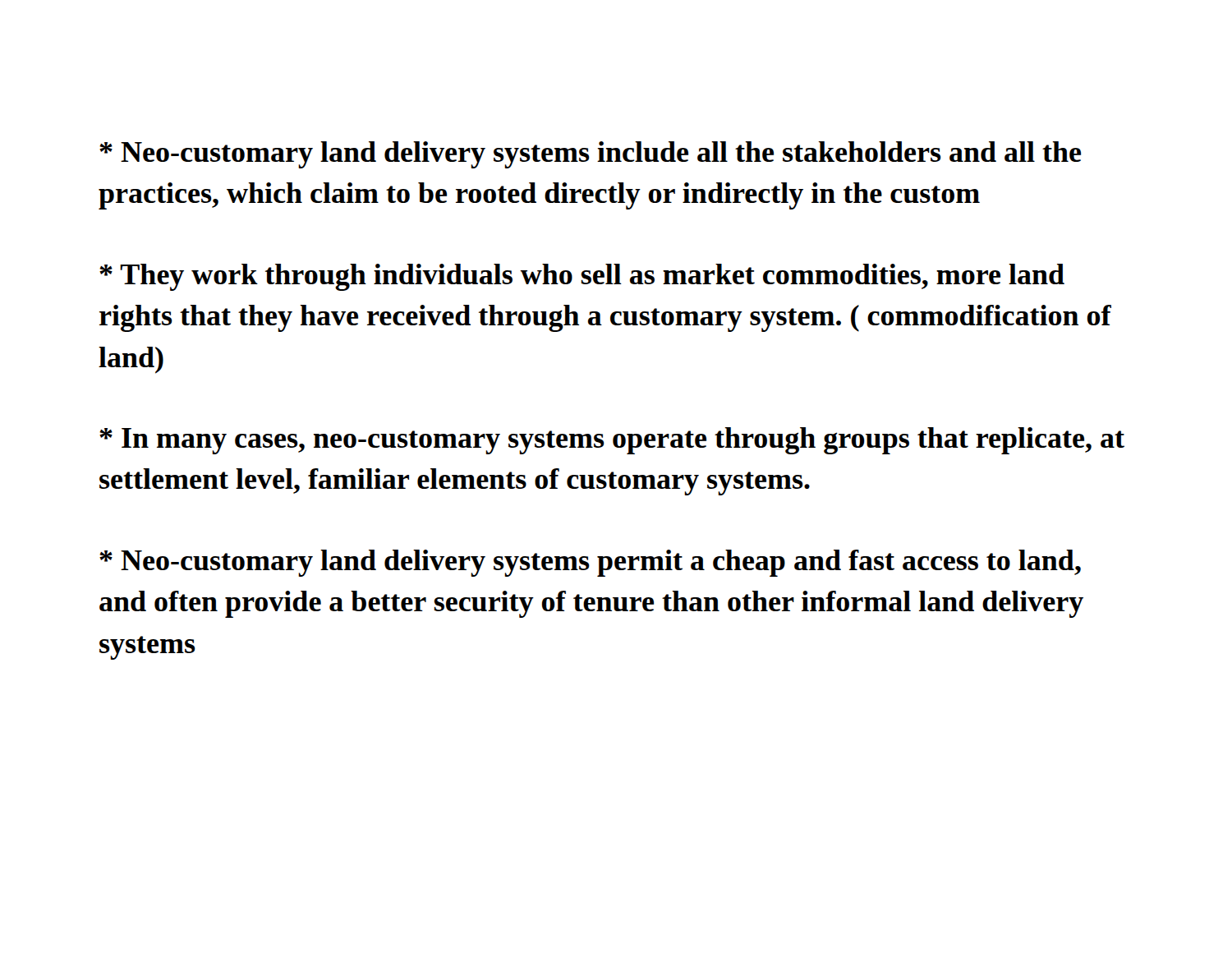Select the passage starting "Neo-customary land delivery systems permit"

[x=591, y=601]
